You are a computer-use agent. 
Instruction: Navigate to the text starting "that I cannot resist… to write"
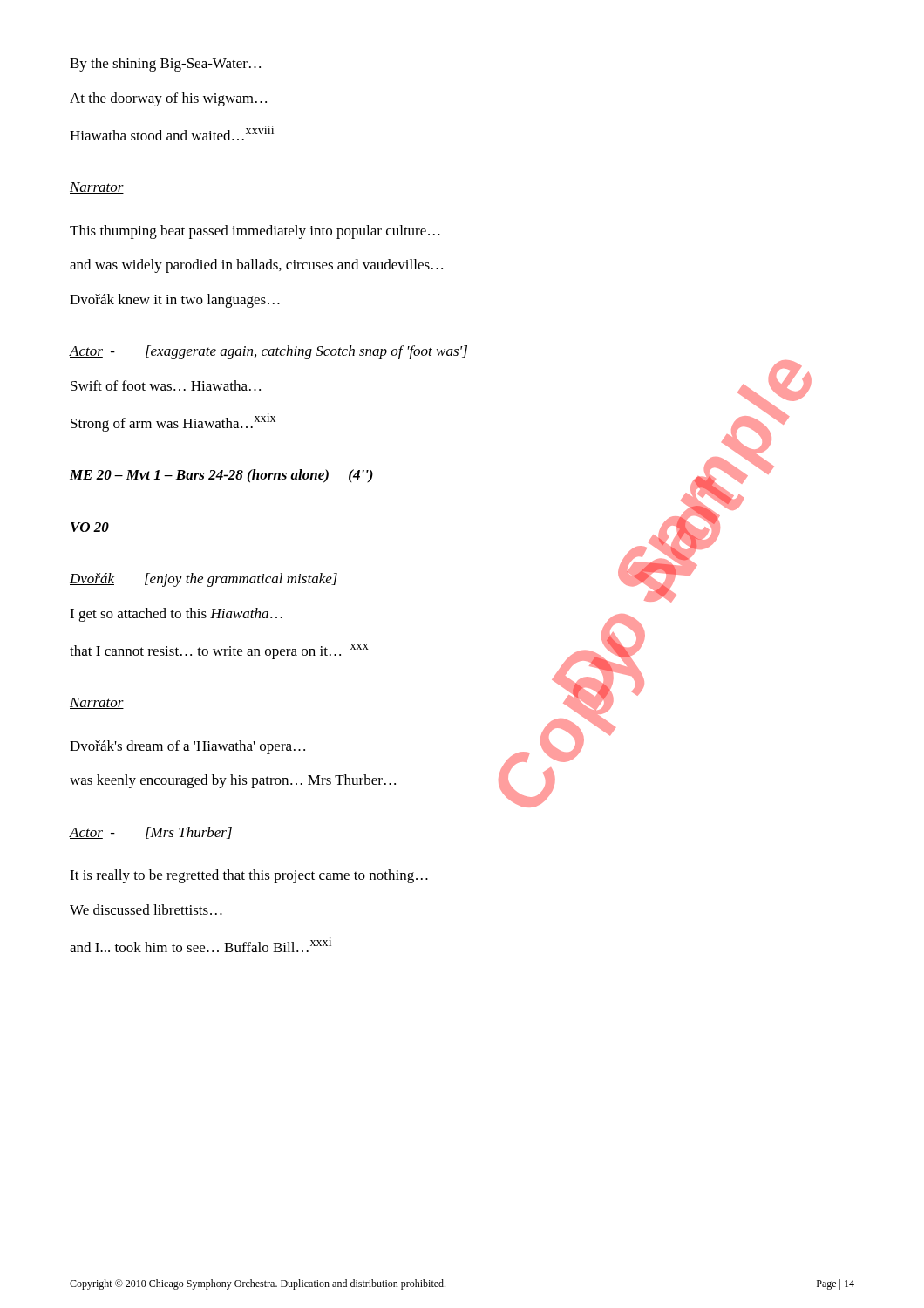219,649
